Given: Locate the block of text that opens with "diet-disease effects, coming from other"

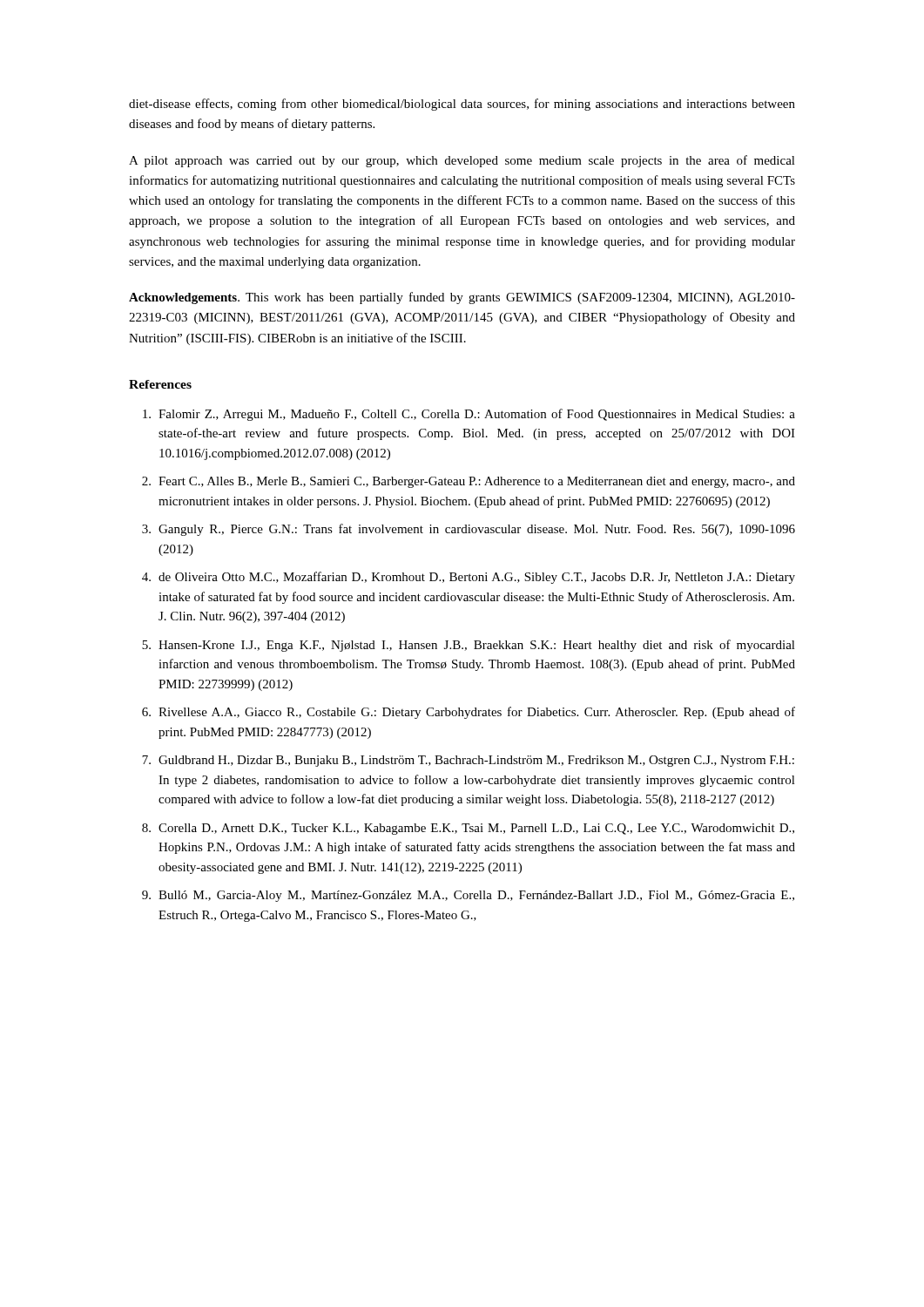Looking at the screenshot, I should coord(462,114).
